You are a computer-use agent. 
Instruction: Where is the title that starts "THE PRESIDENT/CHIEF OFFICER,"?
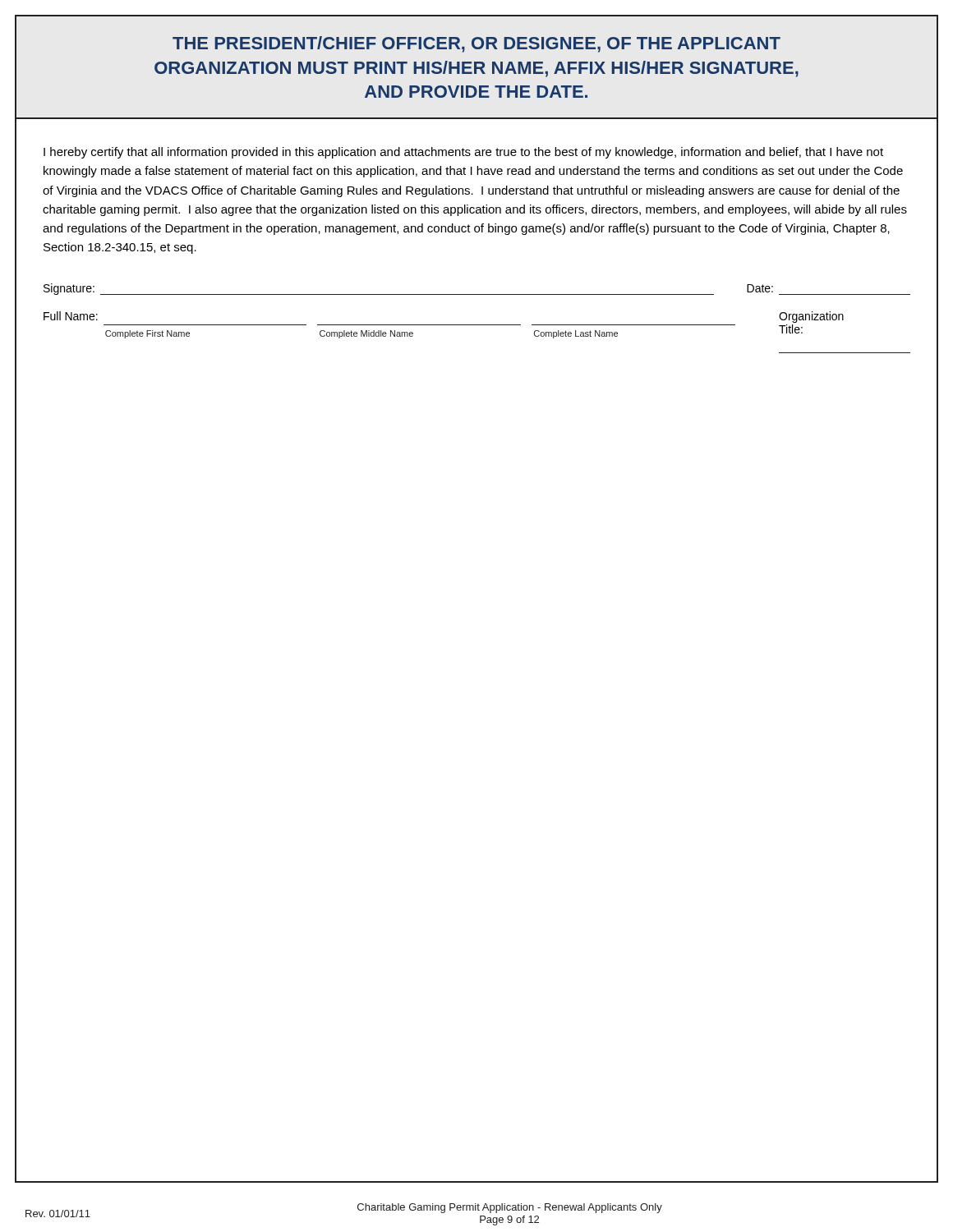(476, 68)
